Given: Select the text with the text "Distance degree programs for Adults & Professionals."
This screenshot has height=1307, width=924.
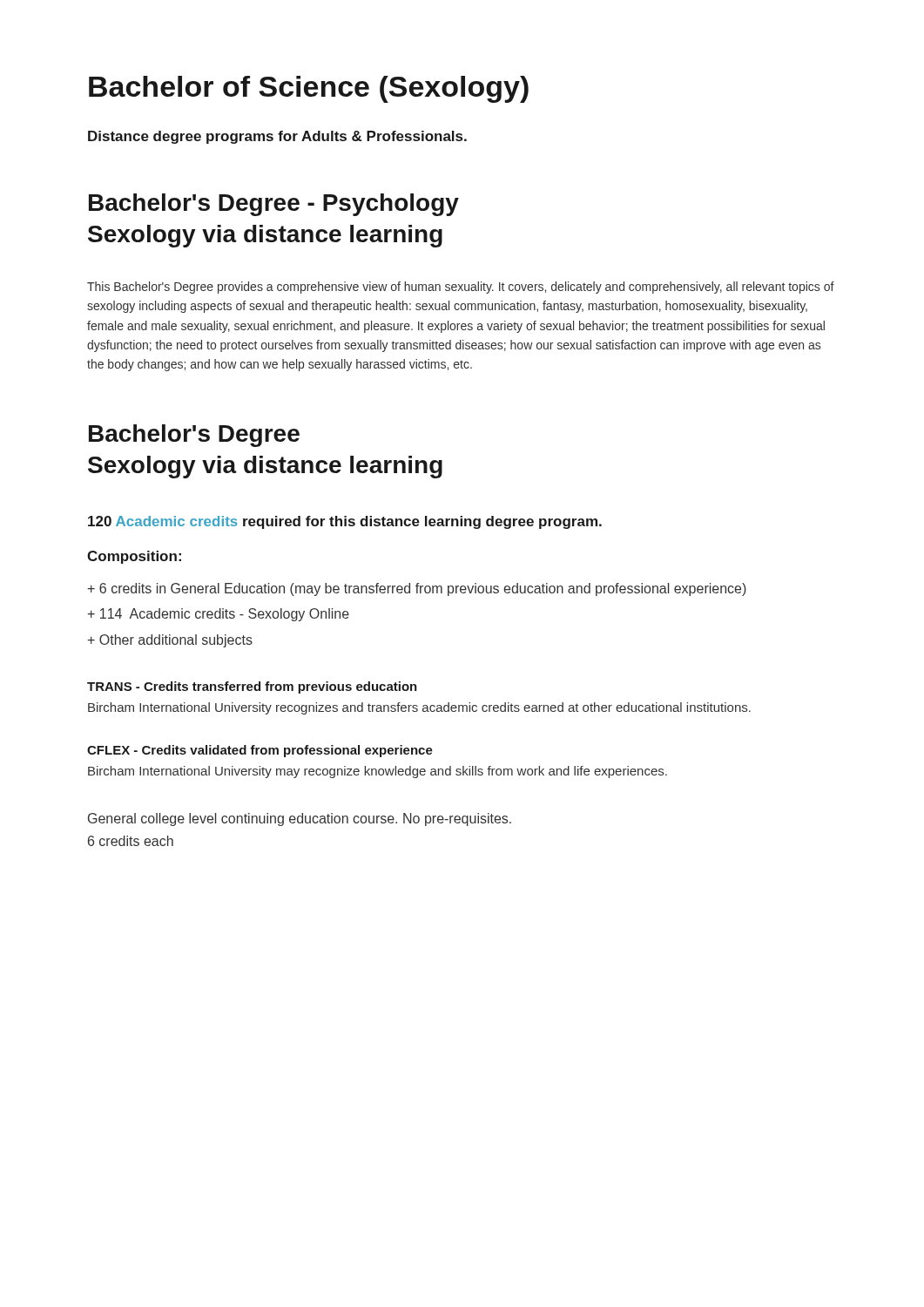Looking at the screenshot, I should point(462,137).
